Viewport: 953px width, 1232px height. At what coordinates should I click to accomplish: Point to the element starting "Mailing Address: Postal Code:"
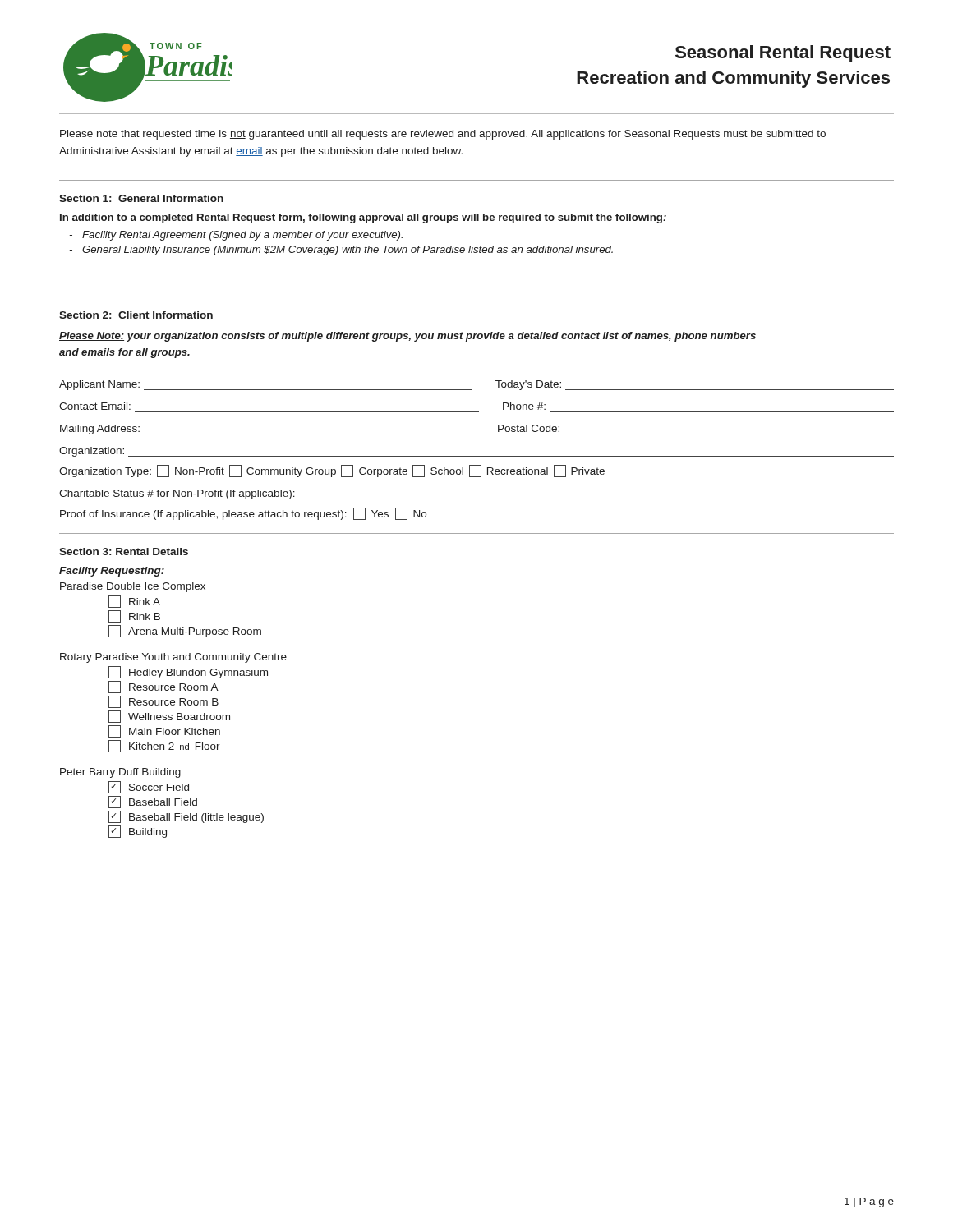click(x=476, y=428)
